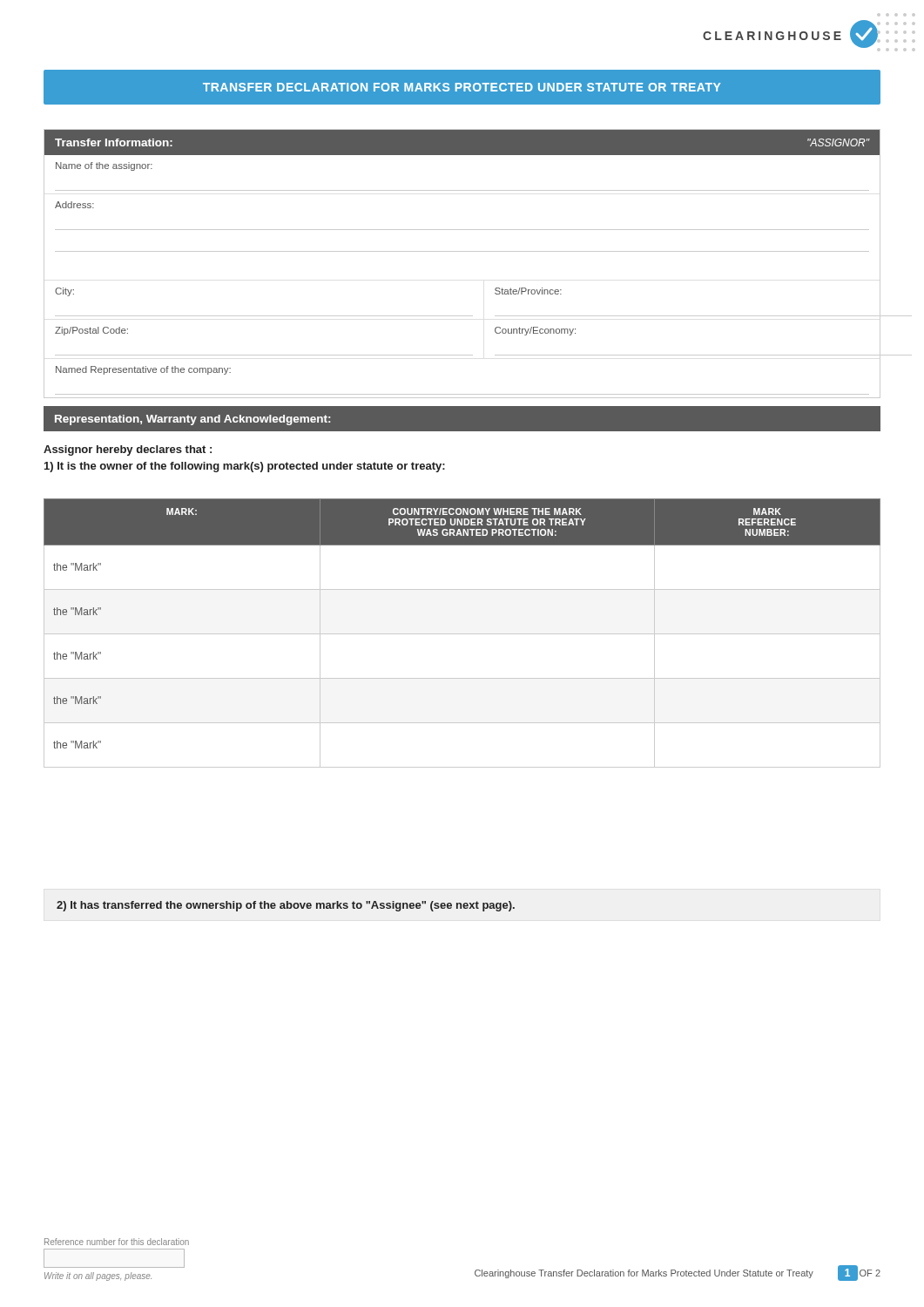
Task: Click on the passage starting "2) It has transferred"
Action: pos(286,905)
